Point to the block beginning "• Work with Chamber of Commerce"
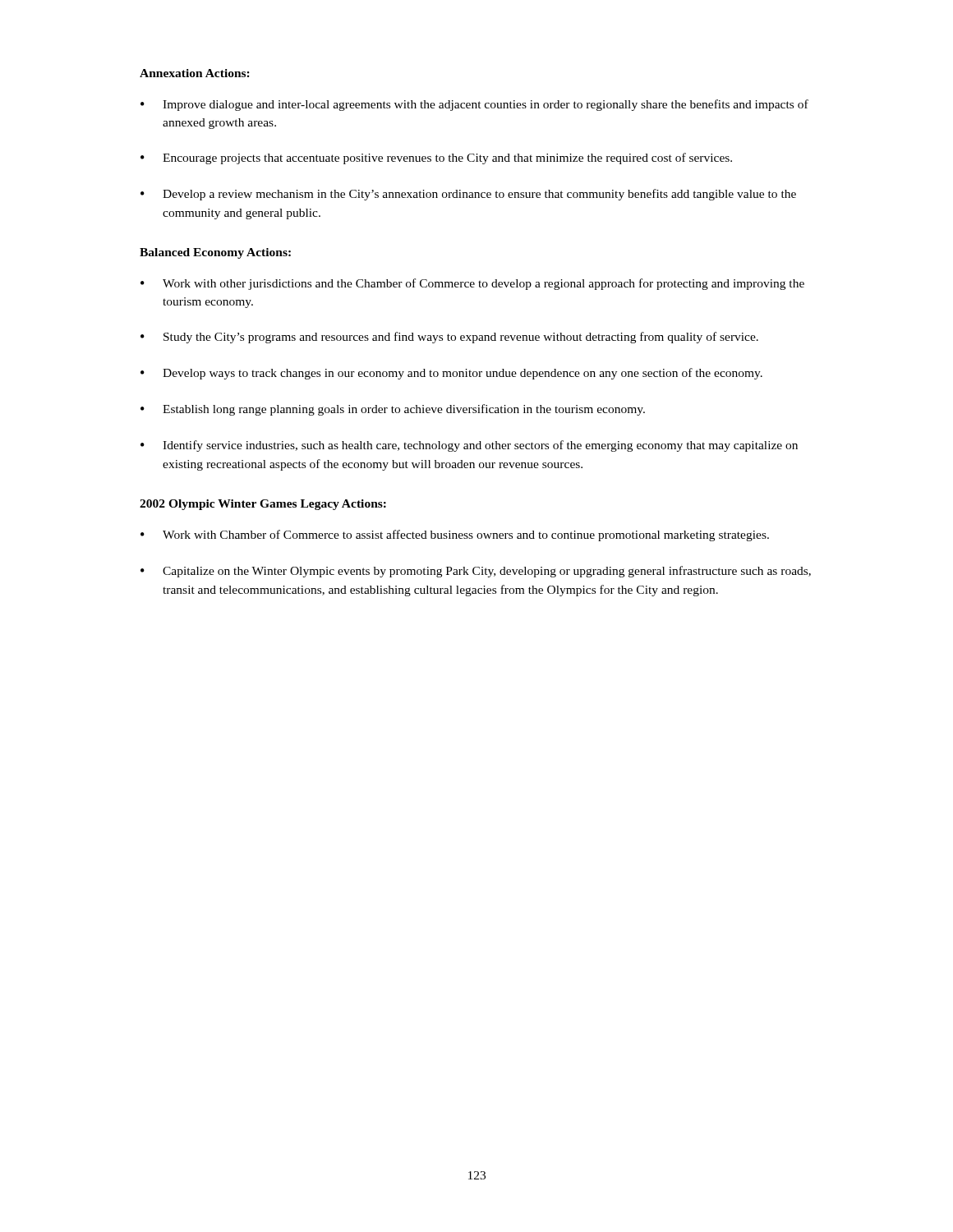The image size is (953, 1232). tap(476, 536)
